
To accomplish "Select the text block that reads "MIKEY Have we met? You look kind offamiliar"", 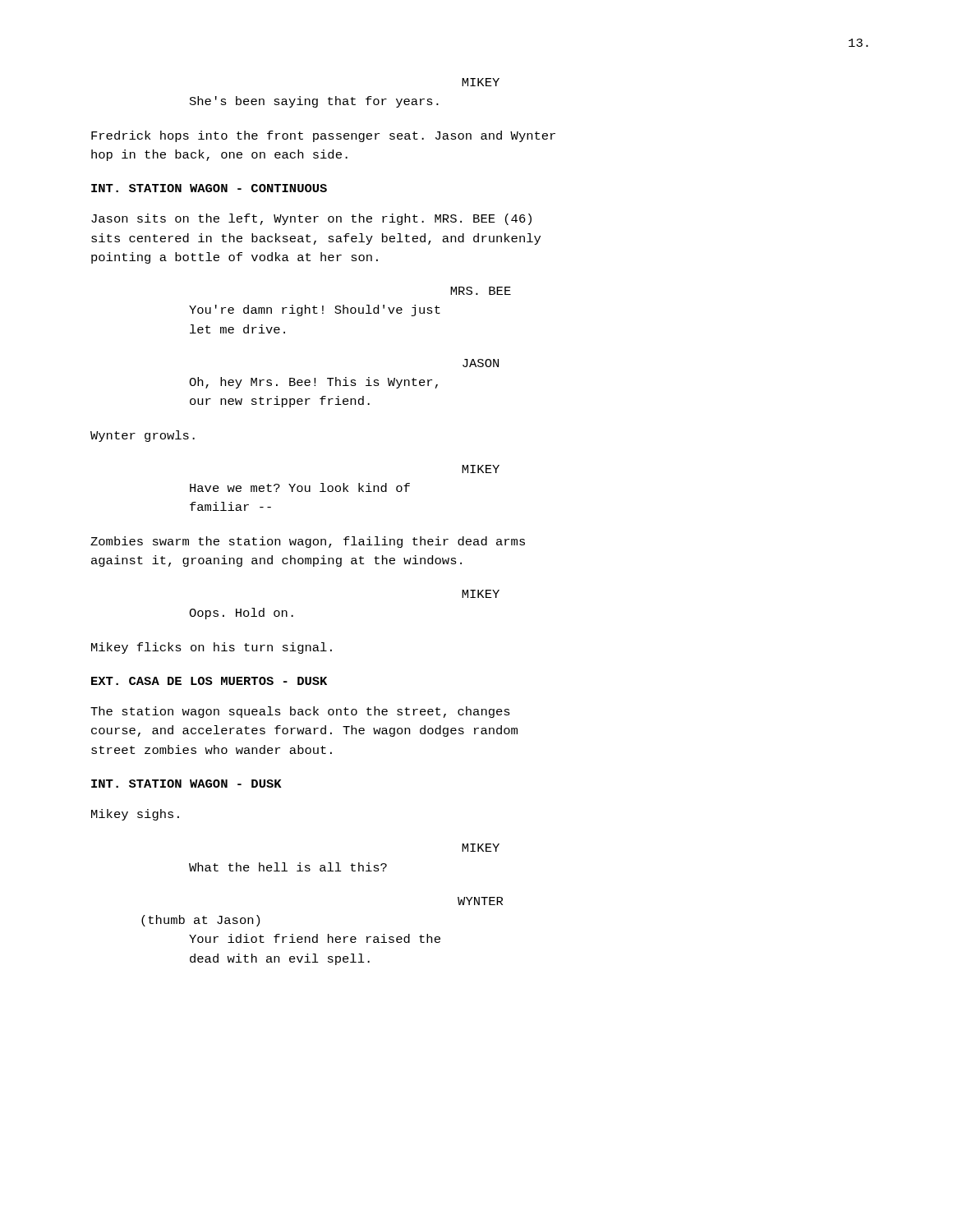I will 481,469.
